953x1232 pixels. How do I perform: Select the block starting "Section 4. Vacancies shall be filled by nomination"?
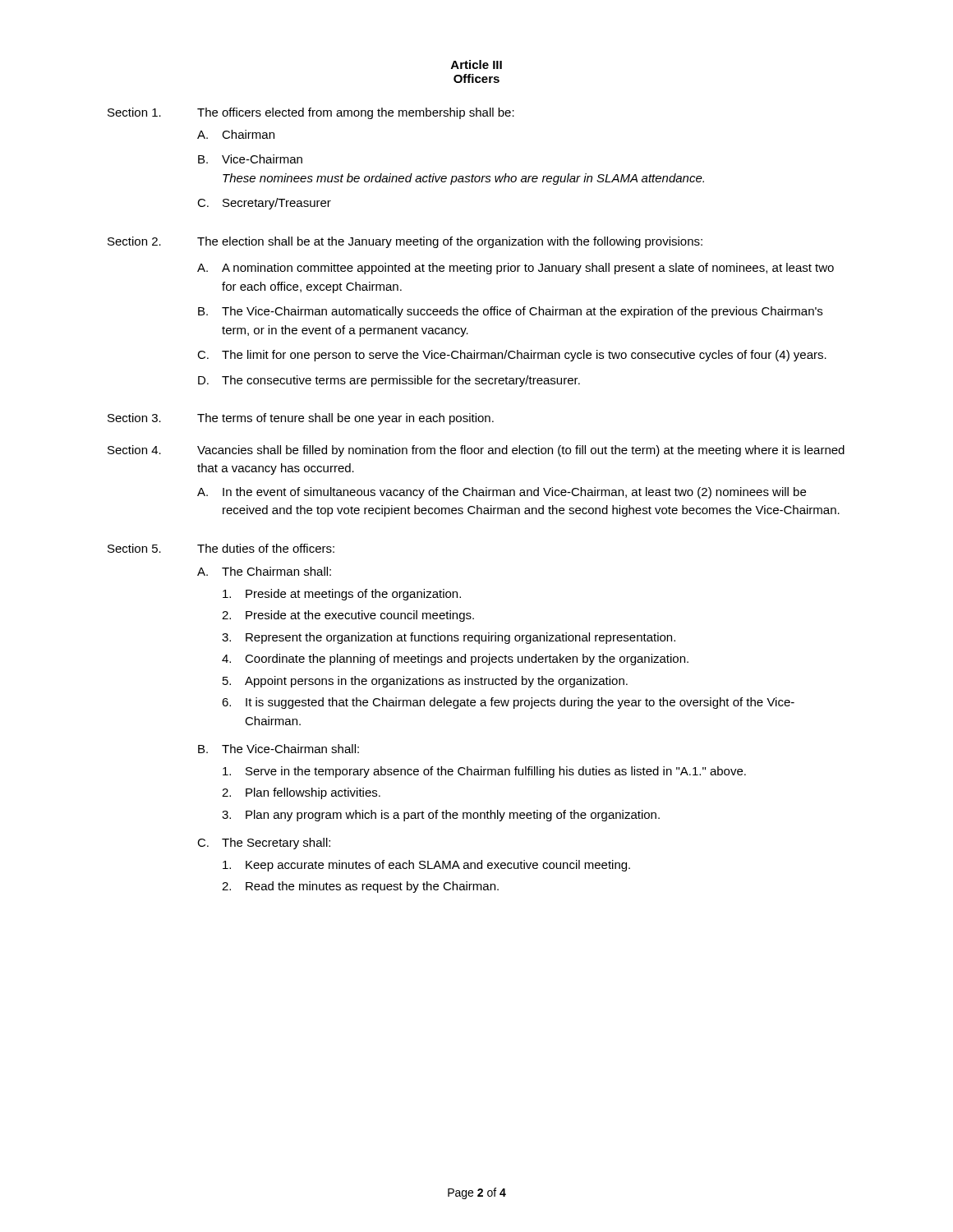pos(476,483)
